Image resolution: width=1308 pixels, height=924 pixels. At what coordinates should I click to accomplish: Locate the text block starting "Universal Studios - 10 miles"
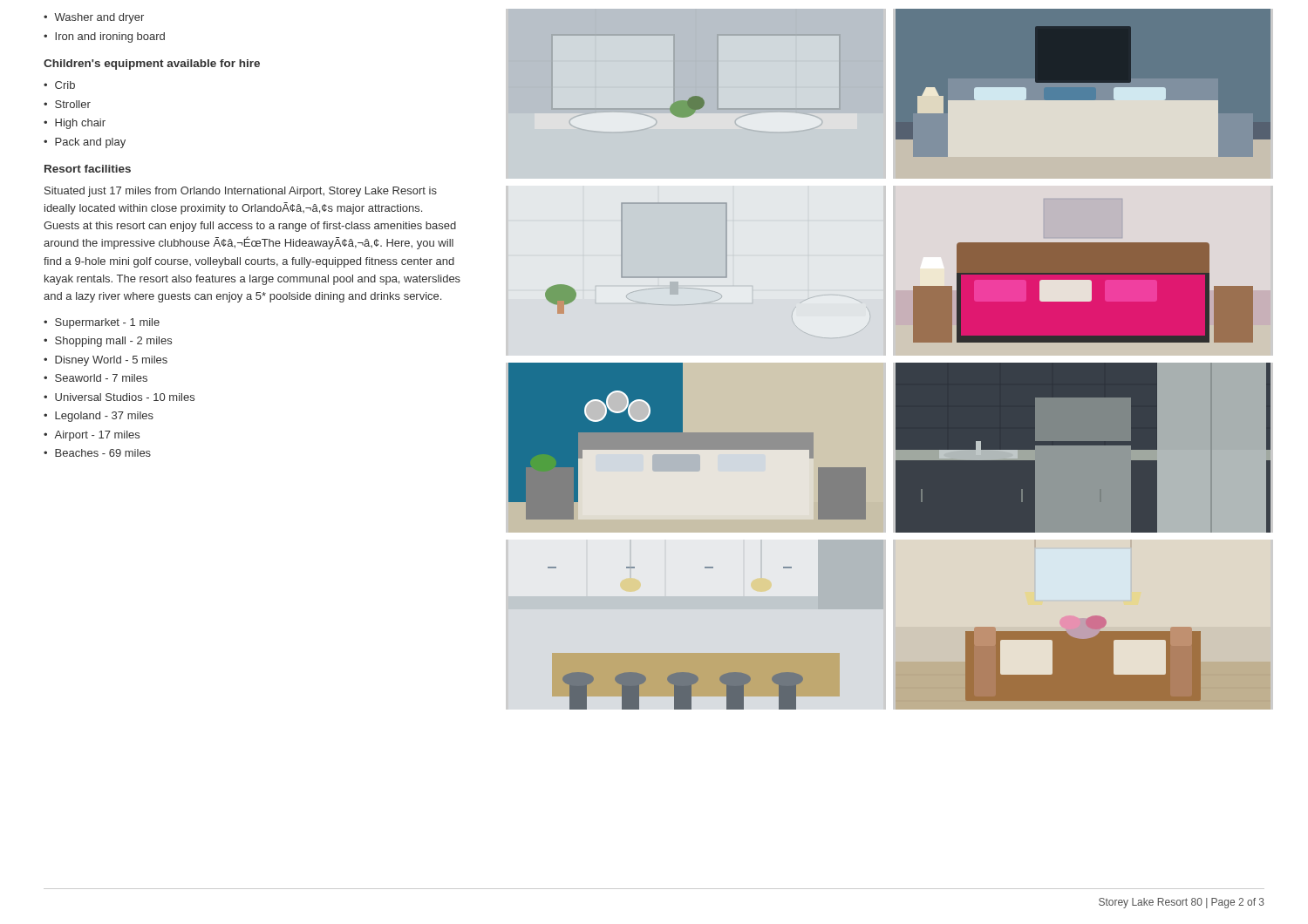point(125,397)
